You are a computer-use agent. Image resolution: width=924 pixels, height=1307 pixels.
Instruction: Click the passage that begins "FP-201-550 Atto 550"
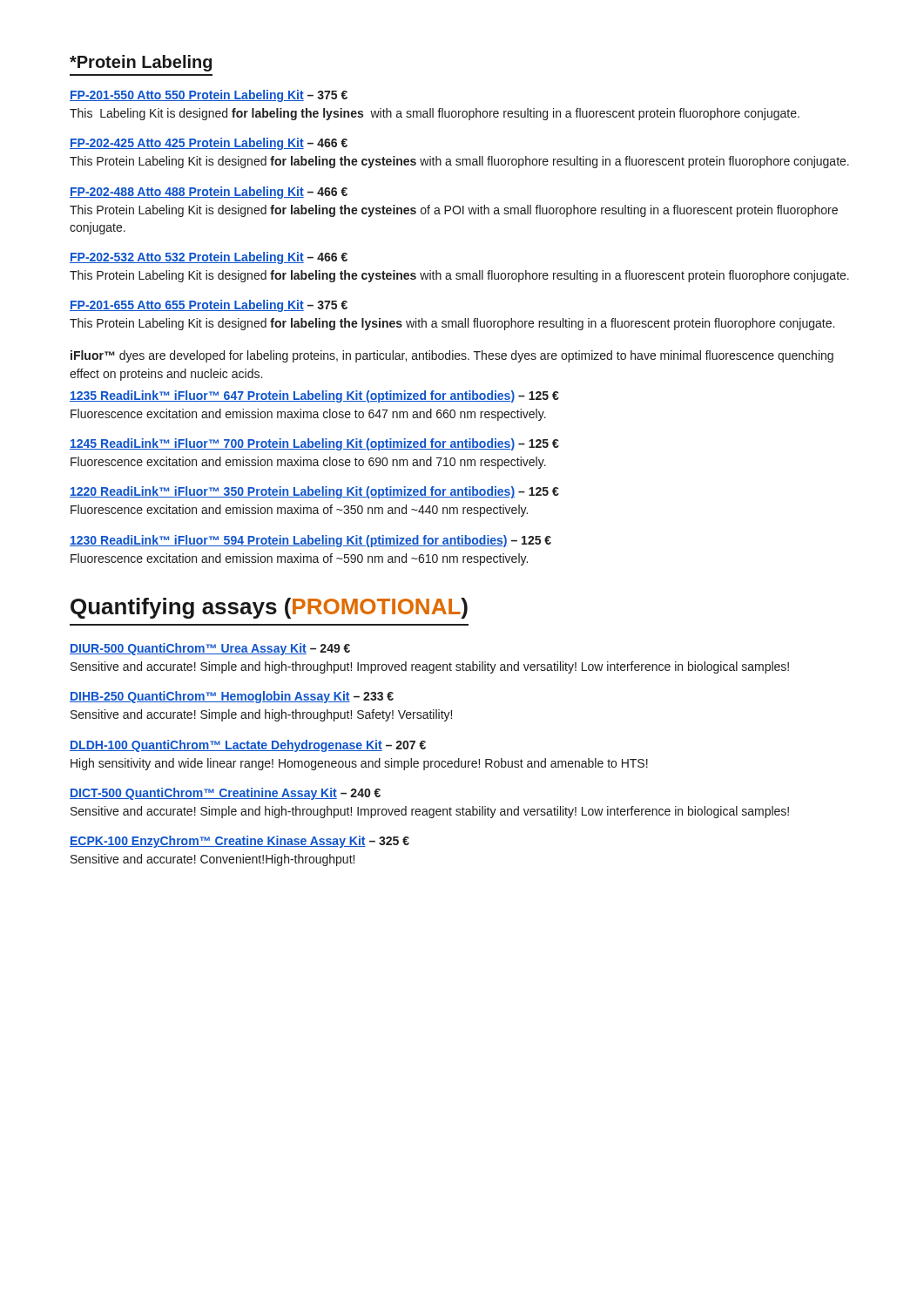coord(462,105)
